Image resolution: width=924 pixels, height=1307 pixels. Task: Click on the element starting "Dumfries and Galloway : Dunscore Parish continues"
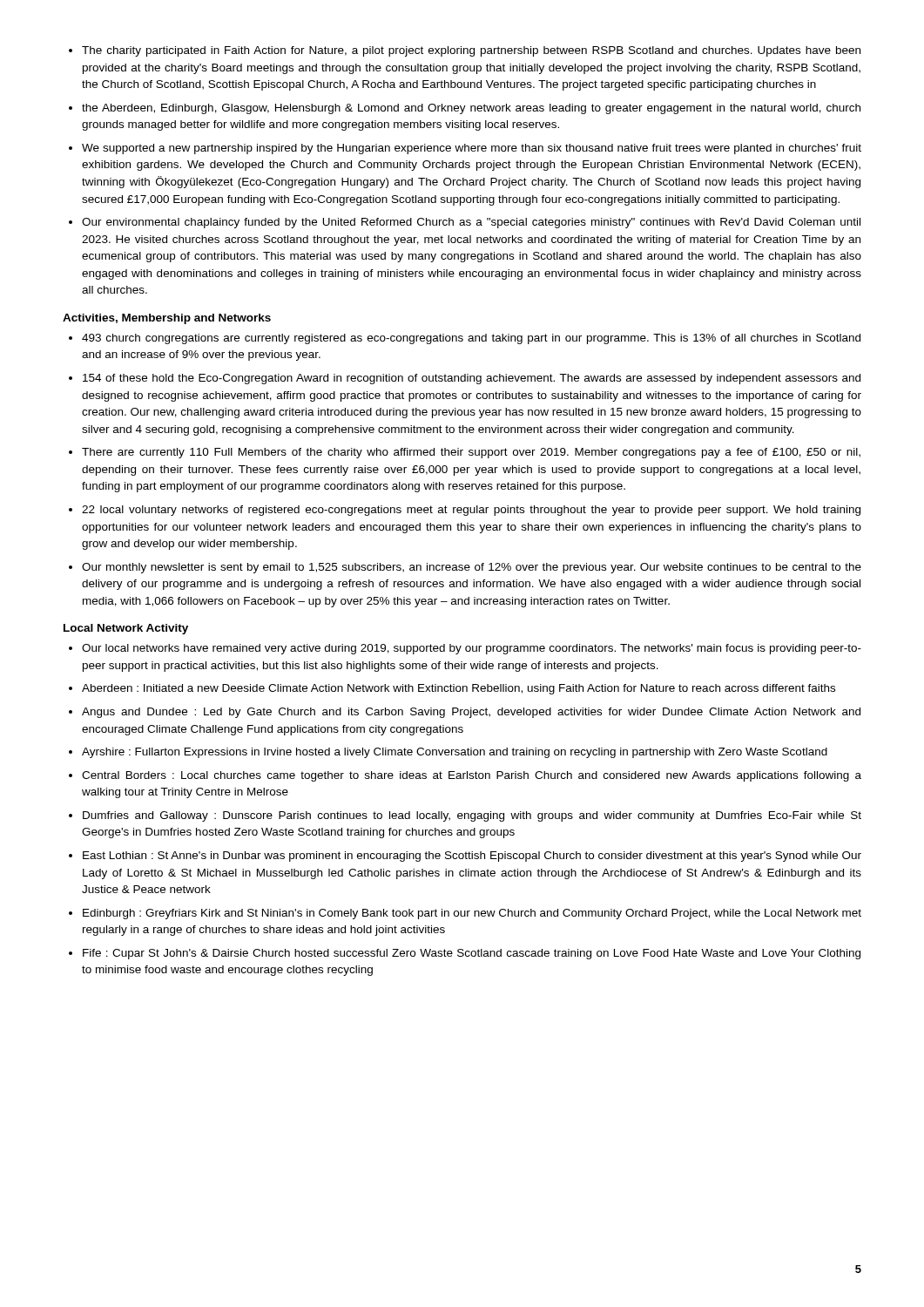(x=472, y=824)
